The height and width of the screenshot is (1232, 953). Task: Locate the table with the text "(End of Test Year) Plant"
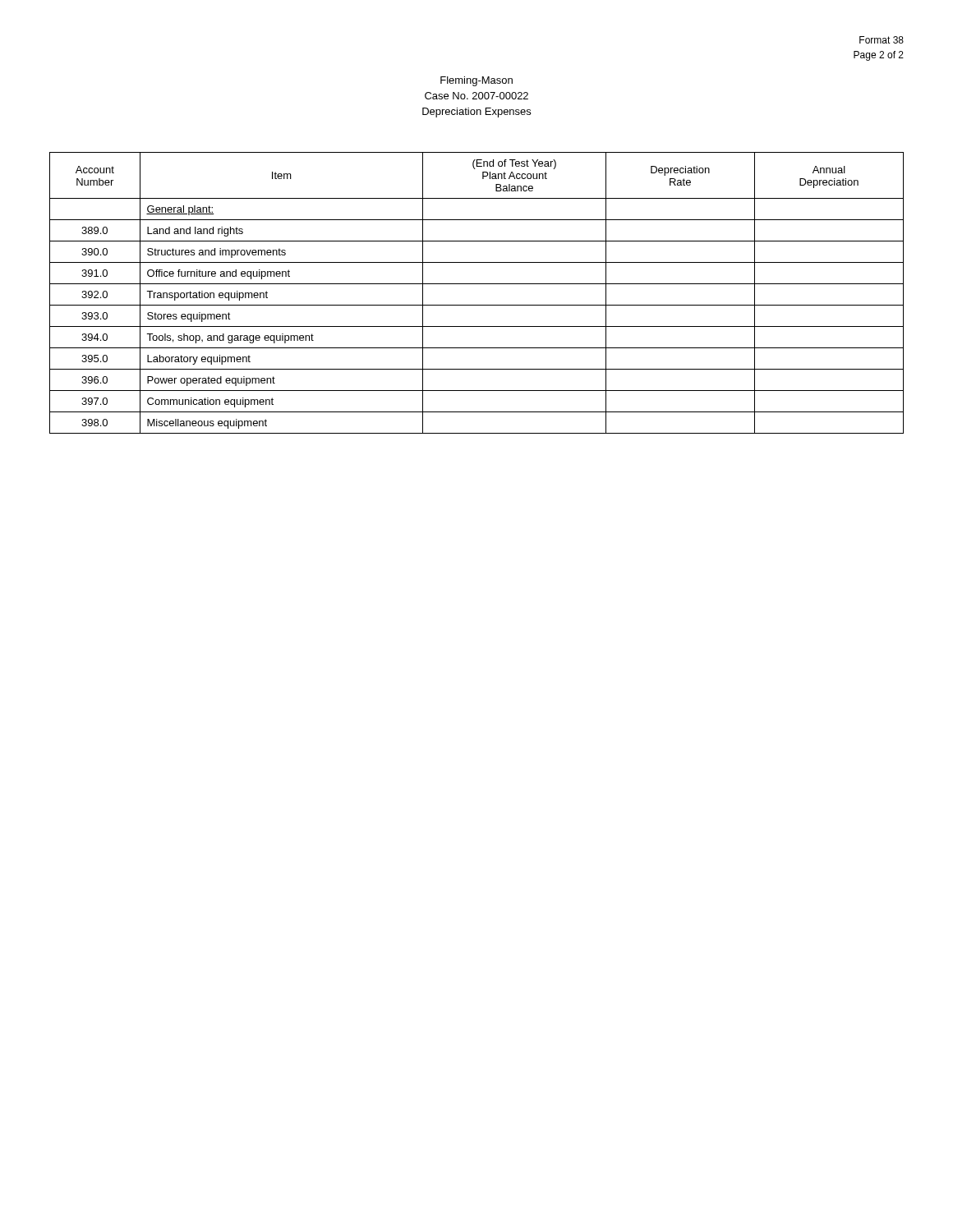tap(476, 293)
